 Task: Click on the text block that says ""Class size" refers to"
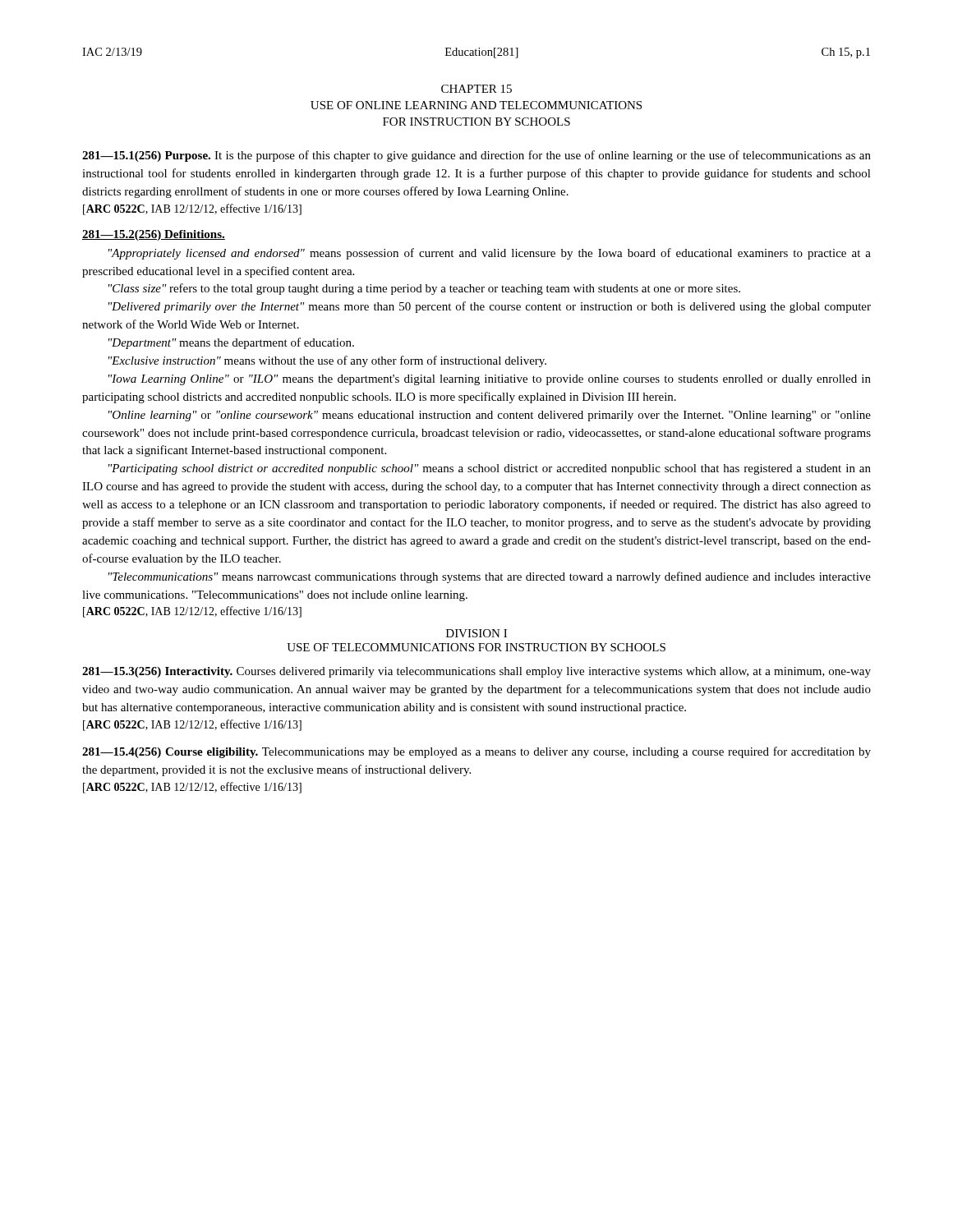click(x=424, y=289)
